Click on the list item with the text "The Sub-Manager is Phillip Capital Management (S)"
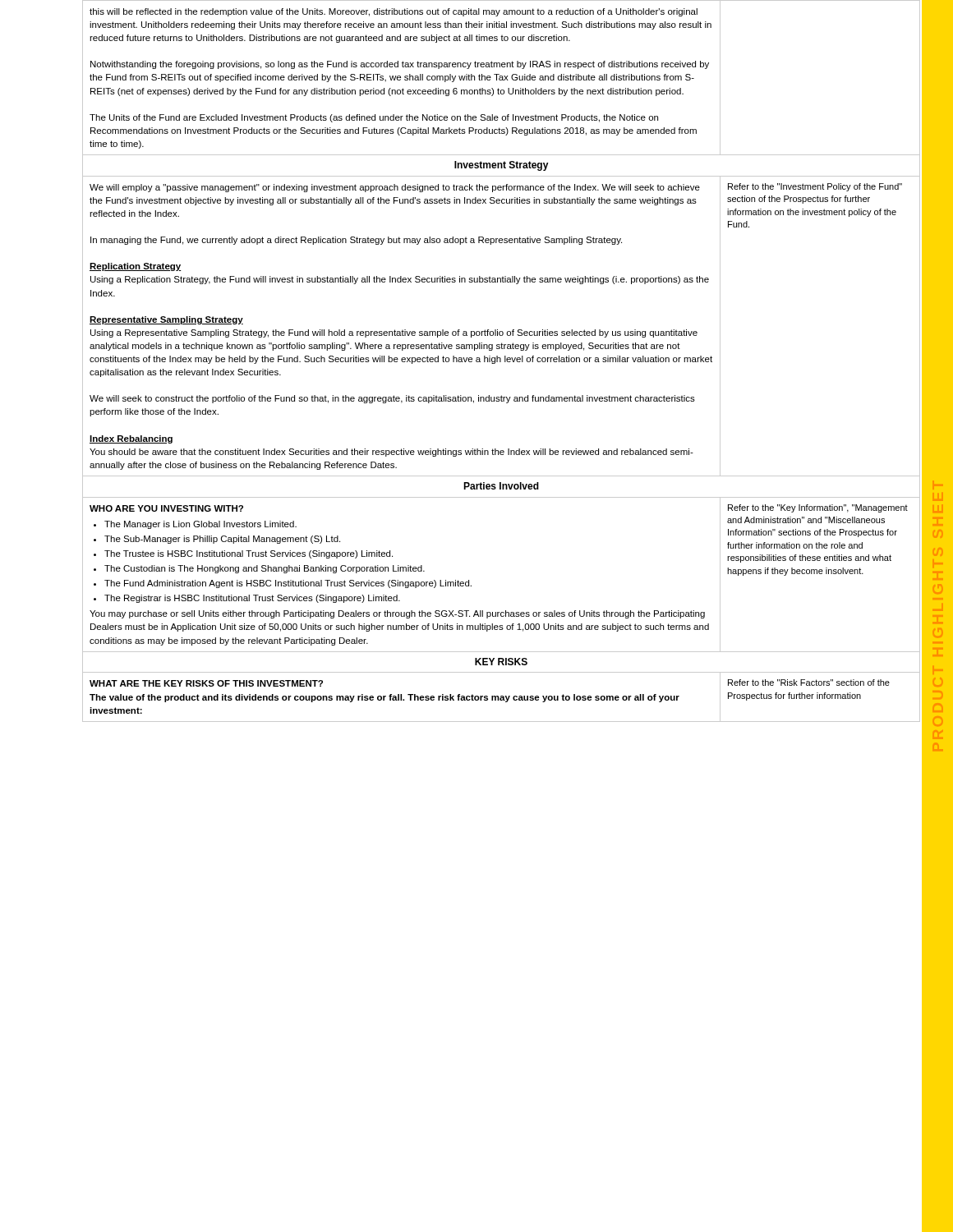 coord(223,539)
